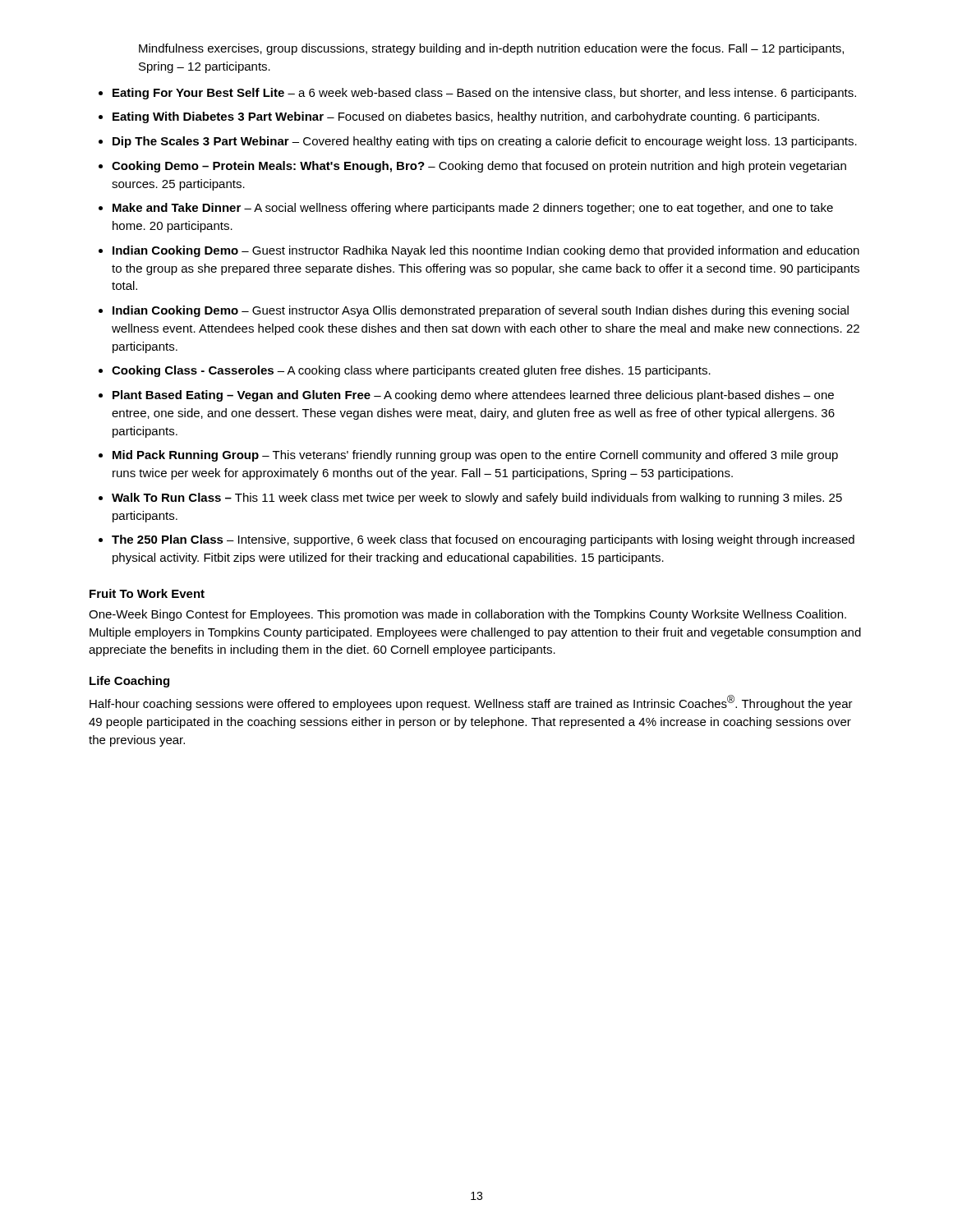Select the block starting "Mindfulness exercises, group discussions, strategy building and in-depth"

[491, 57]
